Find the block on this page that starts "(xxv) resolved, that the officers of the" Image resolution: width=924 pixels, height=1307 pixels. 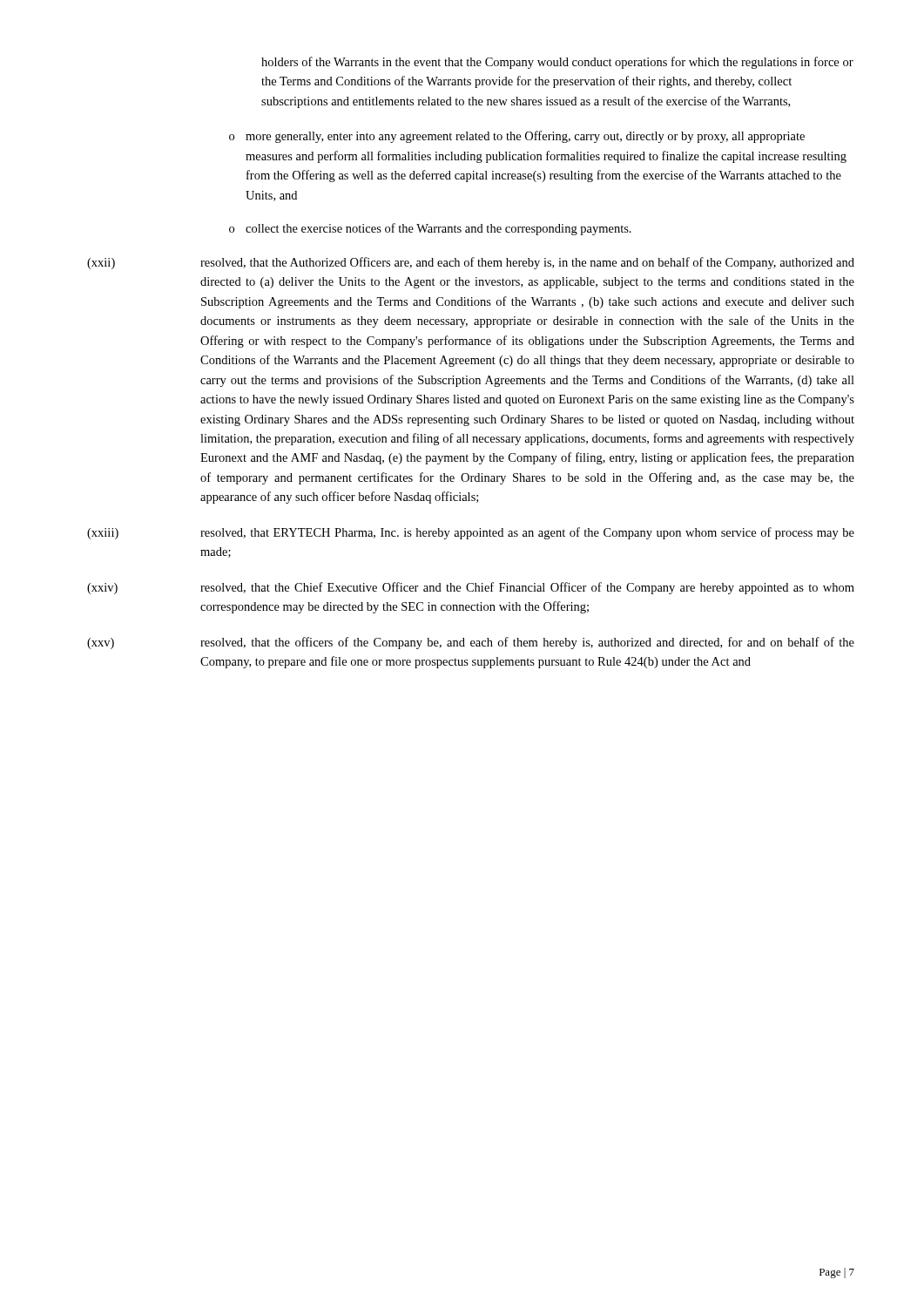tap(471, 652)
